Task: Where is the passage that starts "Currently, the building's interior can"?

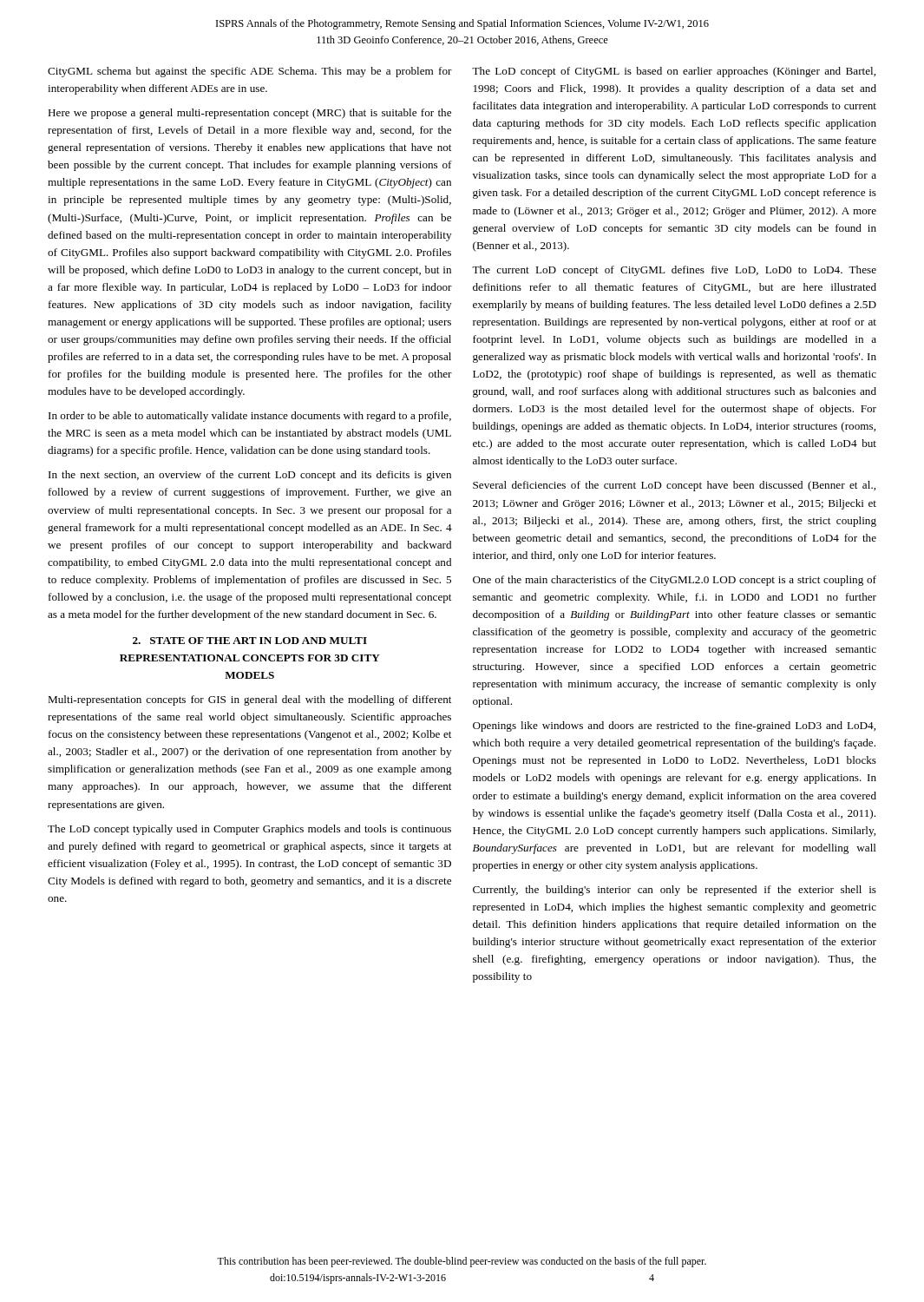Action: [674, 933]
